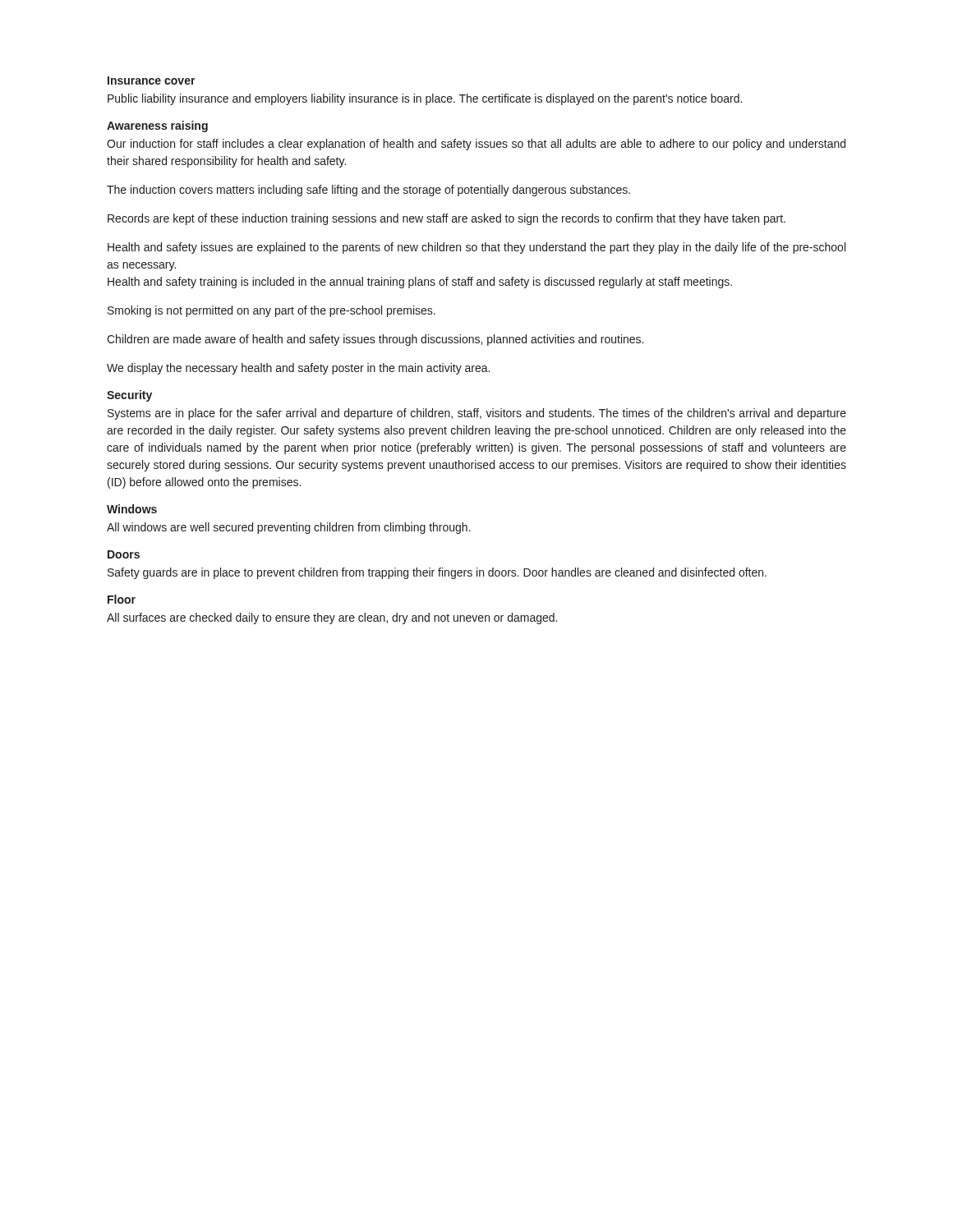Select the block starting "We display the necessary"
This screenshot has width=953, height=1232.
coord(299,368)
